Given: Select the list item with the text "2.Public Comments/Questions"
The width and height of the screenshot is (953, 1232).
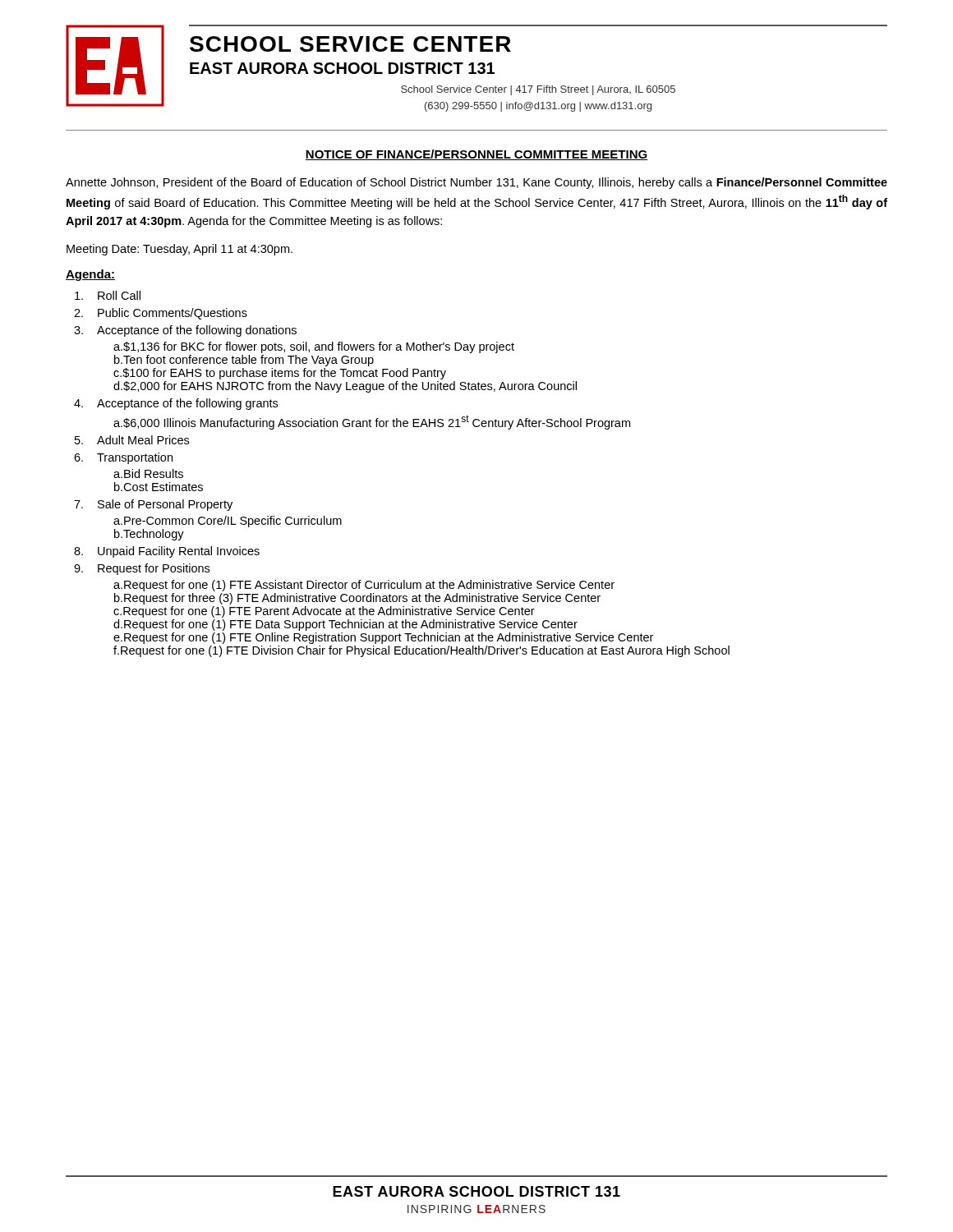Looking at the screenshot, I should [x=161, y=314].
